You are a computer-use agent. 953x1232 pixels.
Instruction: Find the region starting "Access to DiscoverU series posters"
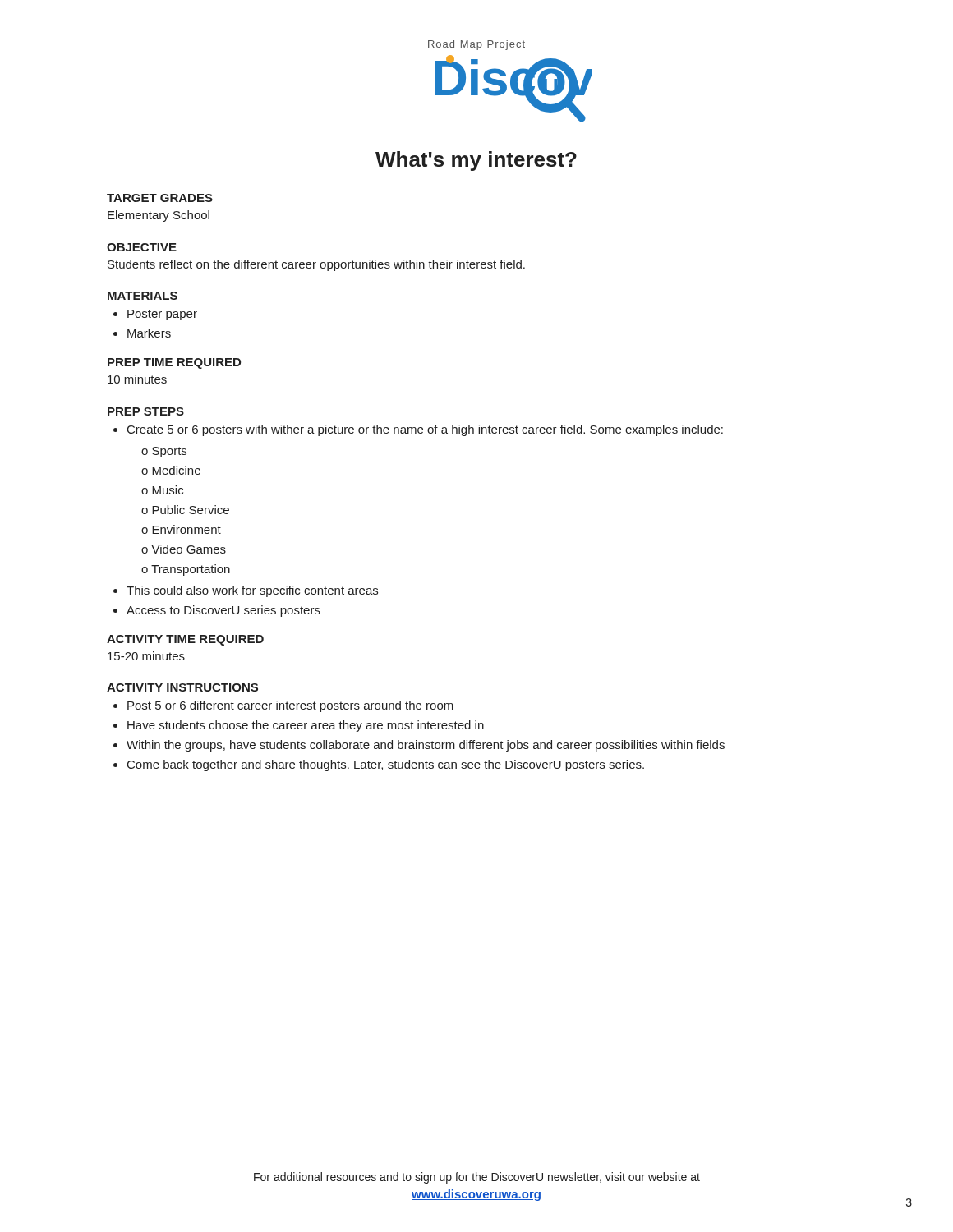point(223,609)
